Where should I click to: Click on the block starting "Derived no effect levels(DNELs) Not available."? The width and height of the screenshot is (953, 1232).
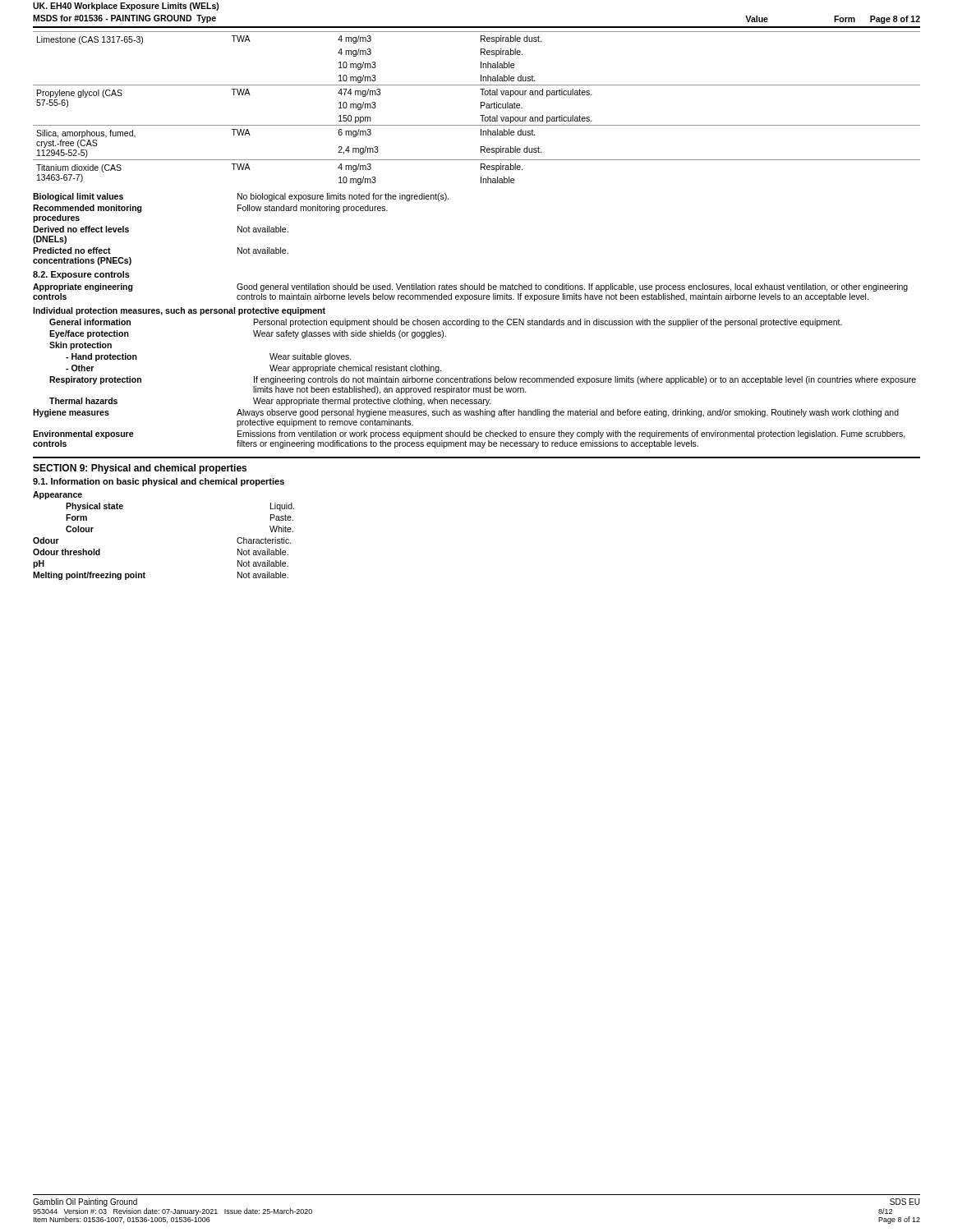[73, 229]
